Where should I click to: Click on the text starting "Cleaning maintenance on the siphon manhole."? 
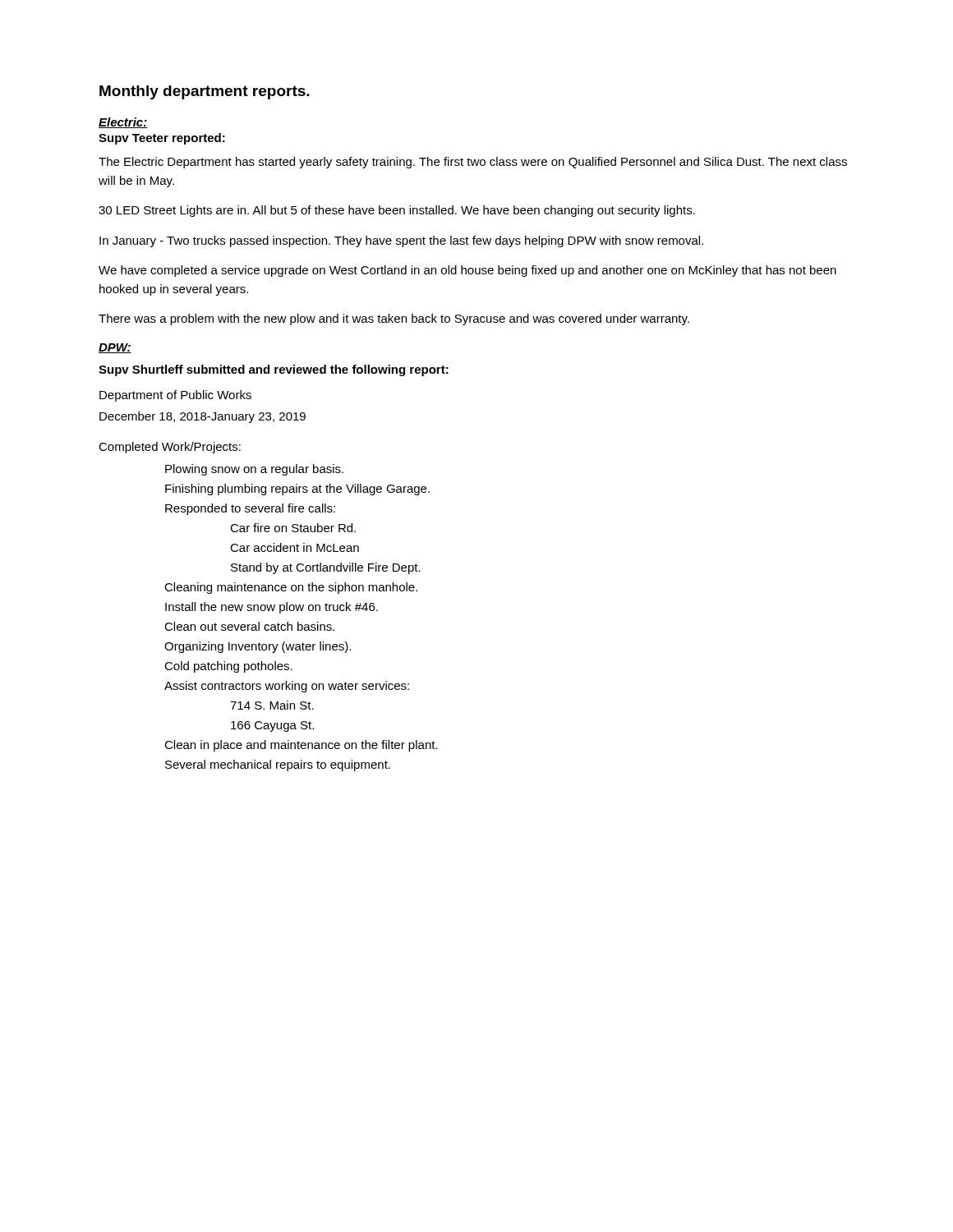[291, 587]
